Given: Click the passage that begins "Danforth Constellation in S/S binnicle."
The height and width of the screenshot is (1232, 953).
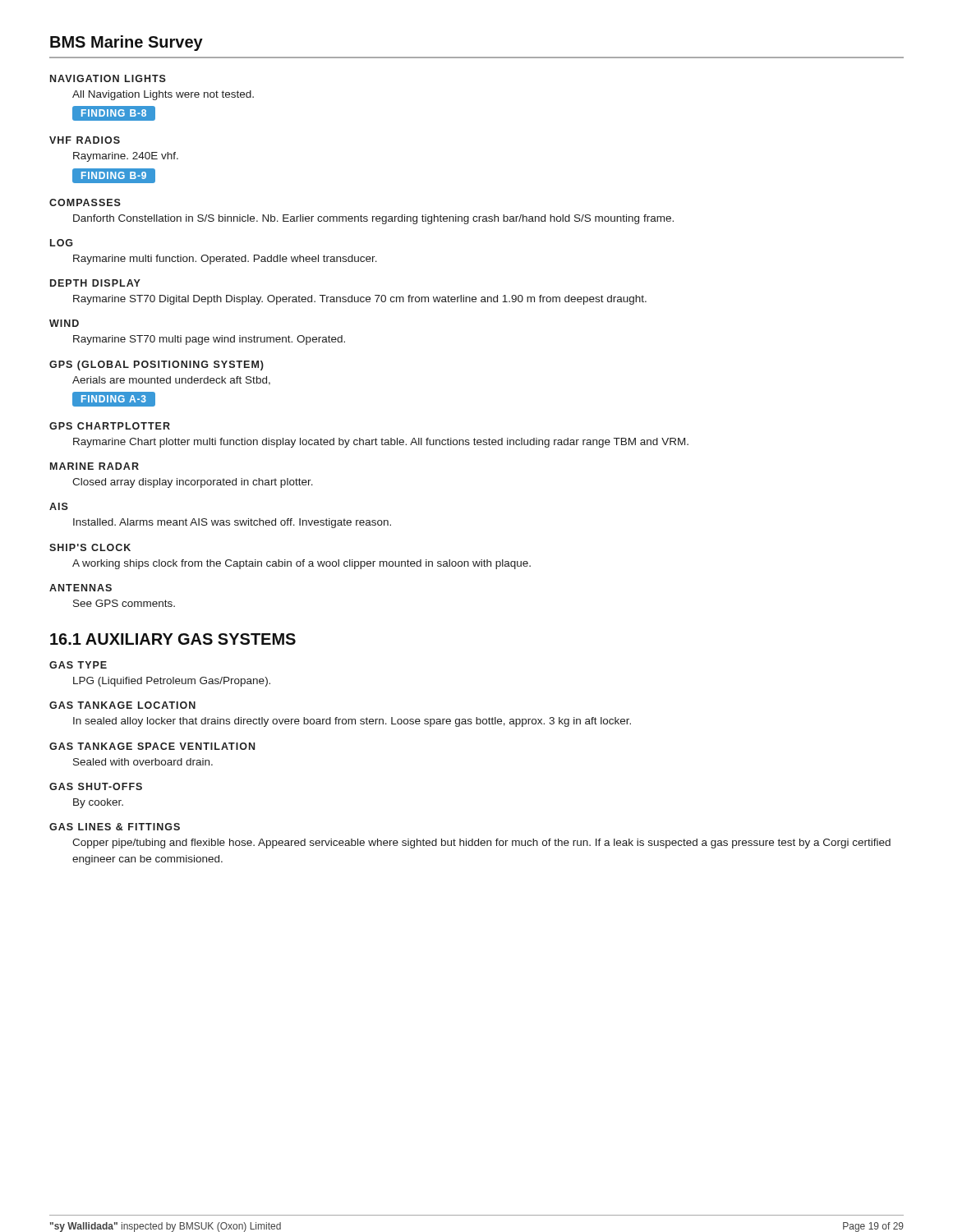Looking at the screenshot, I should (373, 218).
